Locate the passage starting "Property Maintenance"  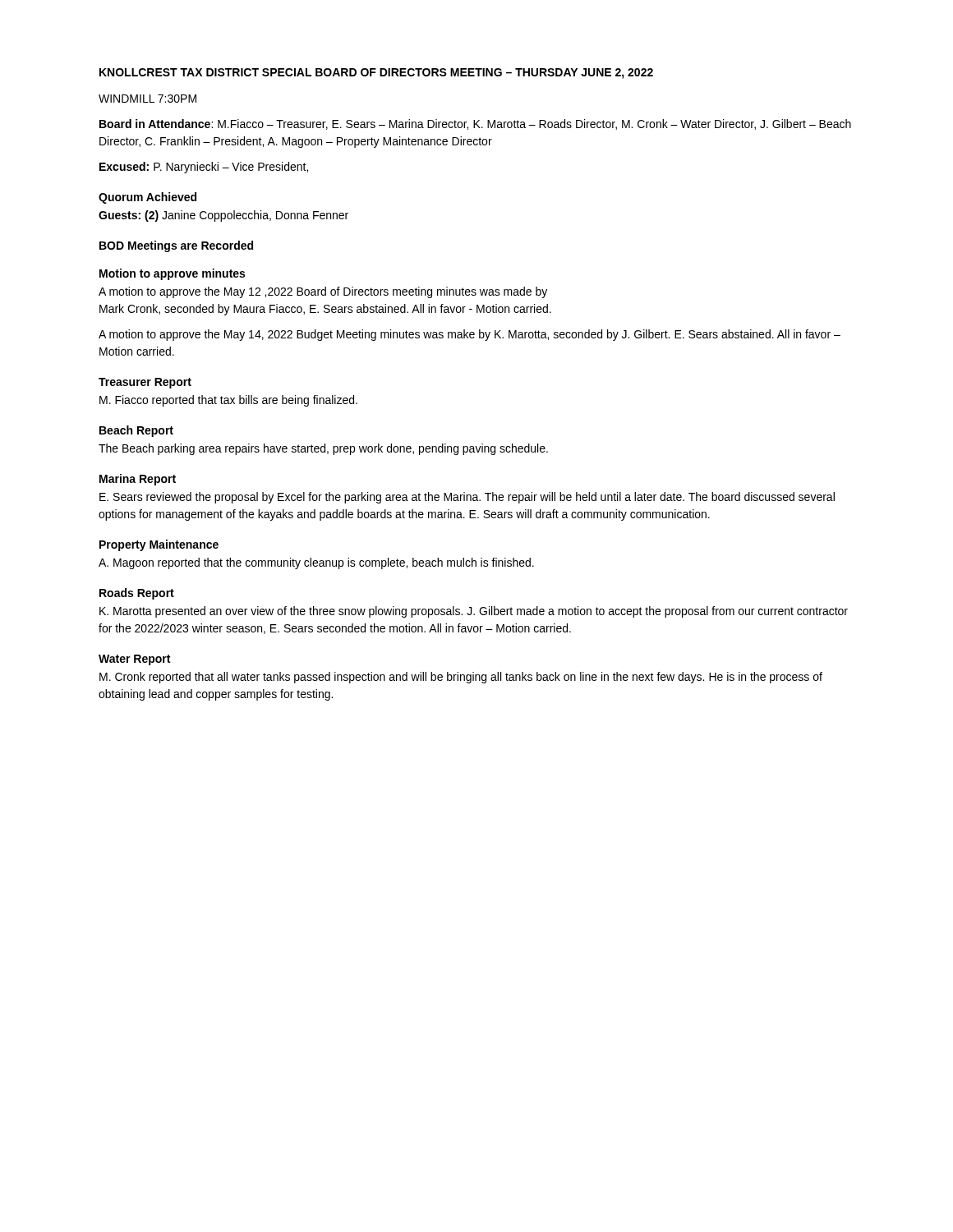point(159,545)
